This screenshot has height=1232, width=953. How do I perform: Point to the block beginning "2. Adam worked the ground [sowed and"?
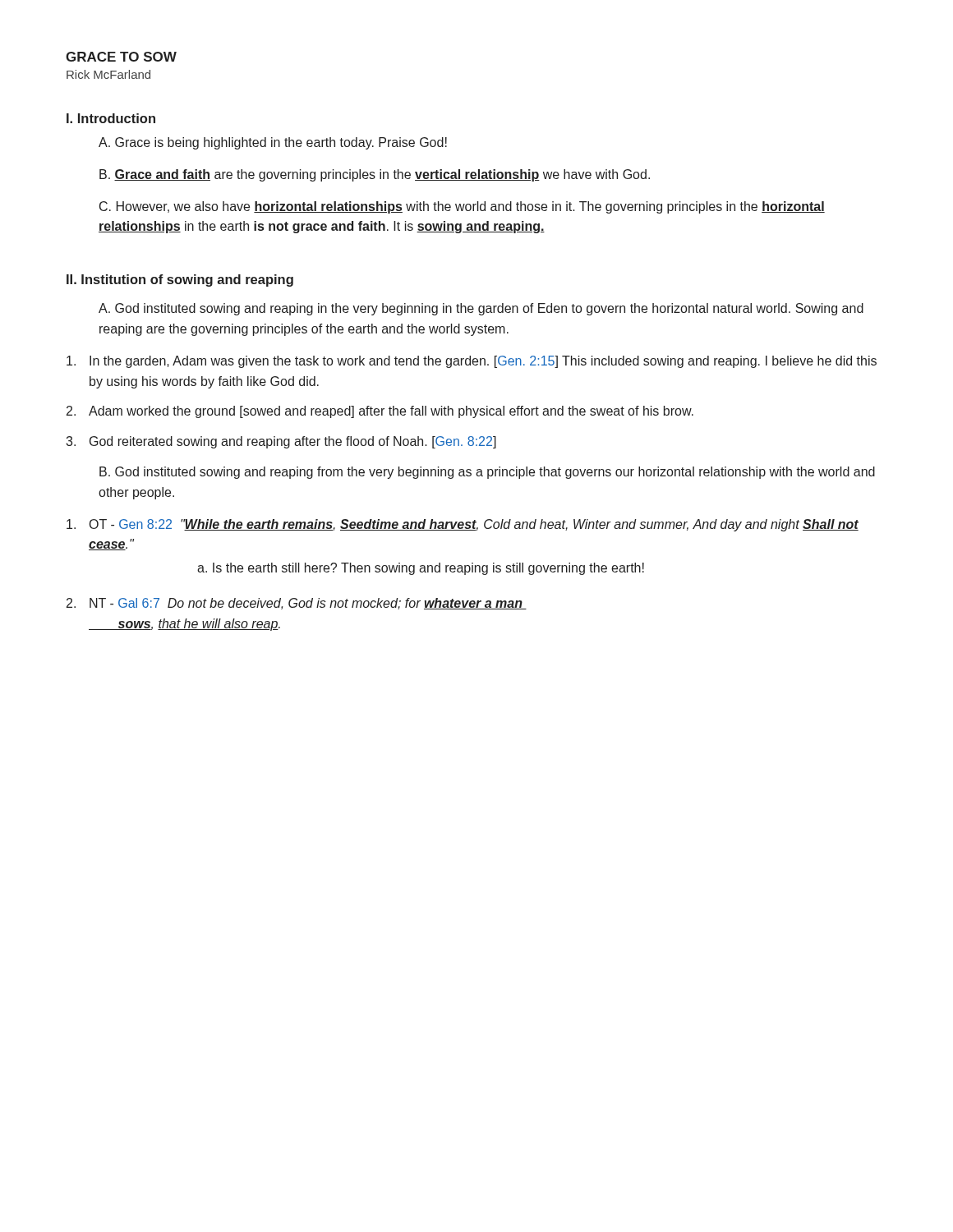(476, 412)
